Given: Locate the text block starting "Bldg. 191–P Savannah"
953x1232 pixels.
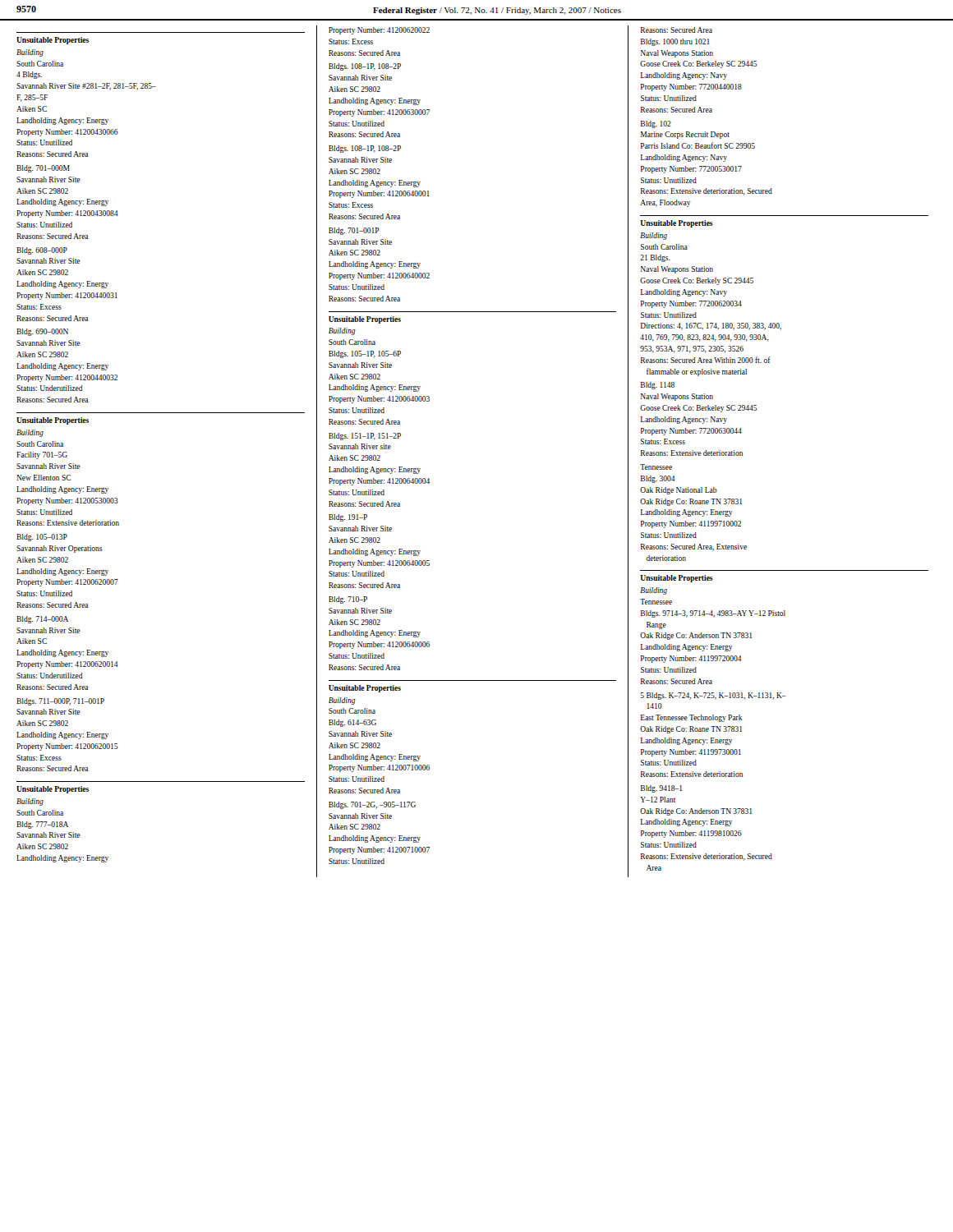Looking at the screenshot, I should pos(348,518).
